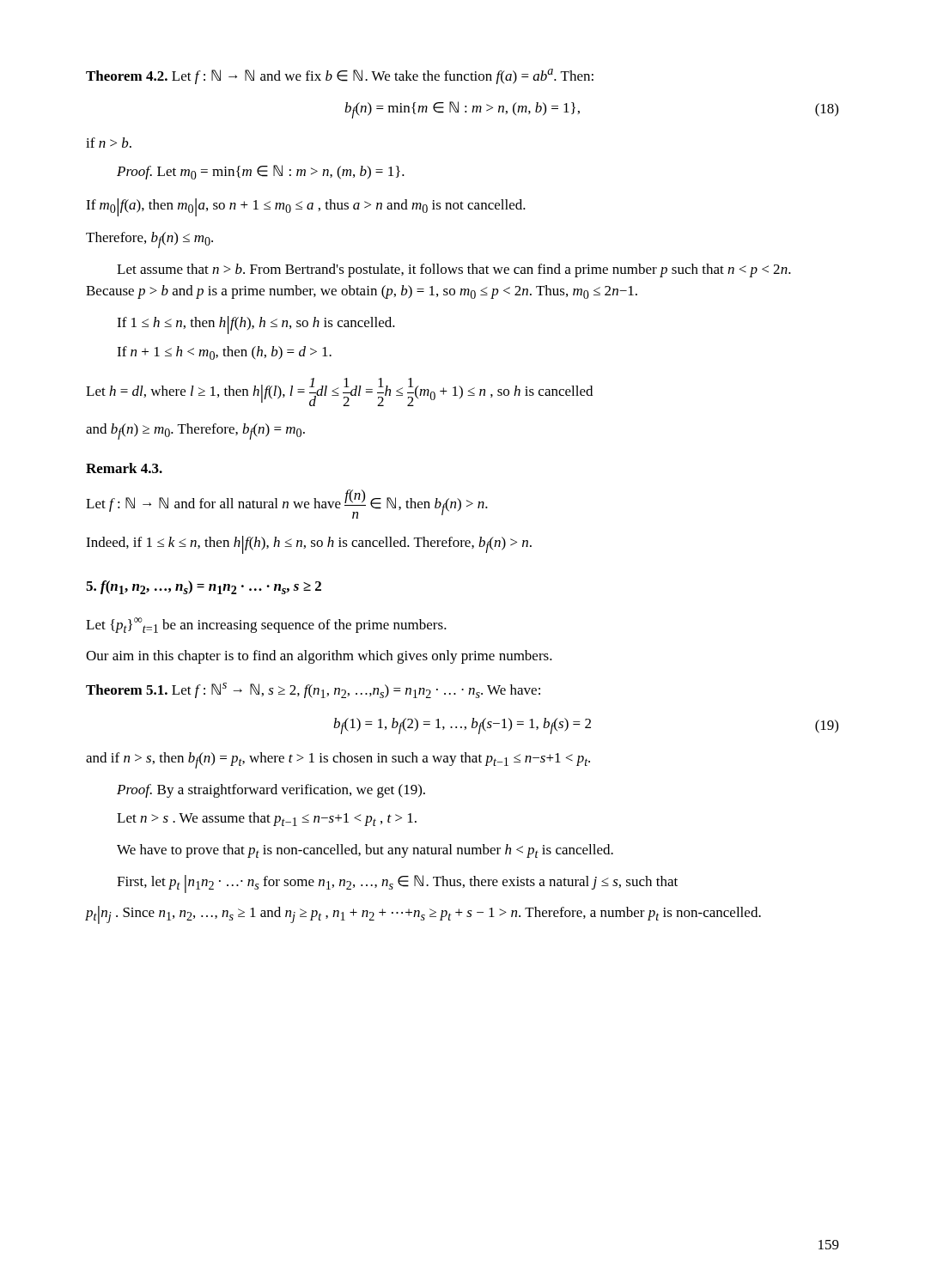Locate the text block with the text "Let n > s . We"
The height and width of the screenshot is (1288, 925).
(x=267, y=819)
